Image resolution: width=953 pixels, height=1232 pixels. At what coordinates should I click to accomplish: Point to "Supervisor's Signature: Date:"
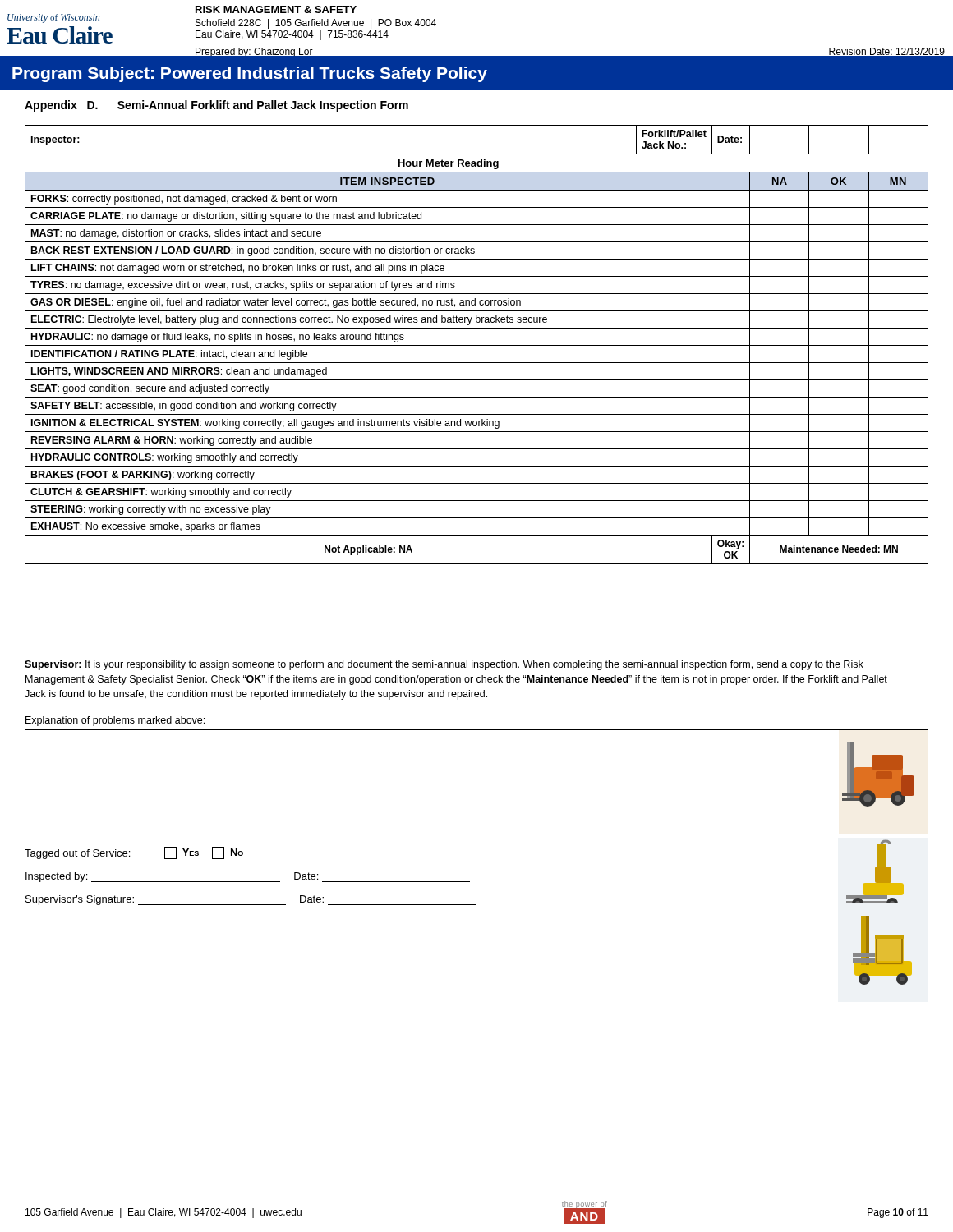[x=250, y=899]
